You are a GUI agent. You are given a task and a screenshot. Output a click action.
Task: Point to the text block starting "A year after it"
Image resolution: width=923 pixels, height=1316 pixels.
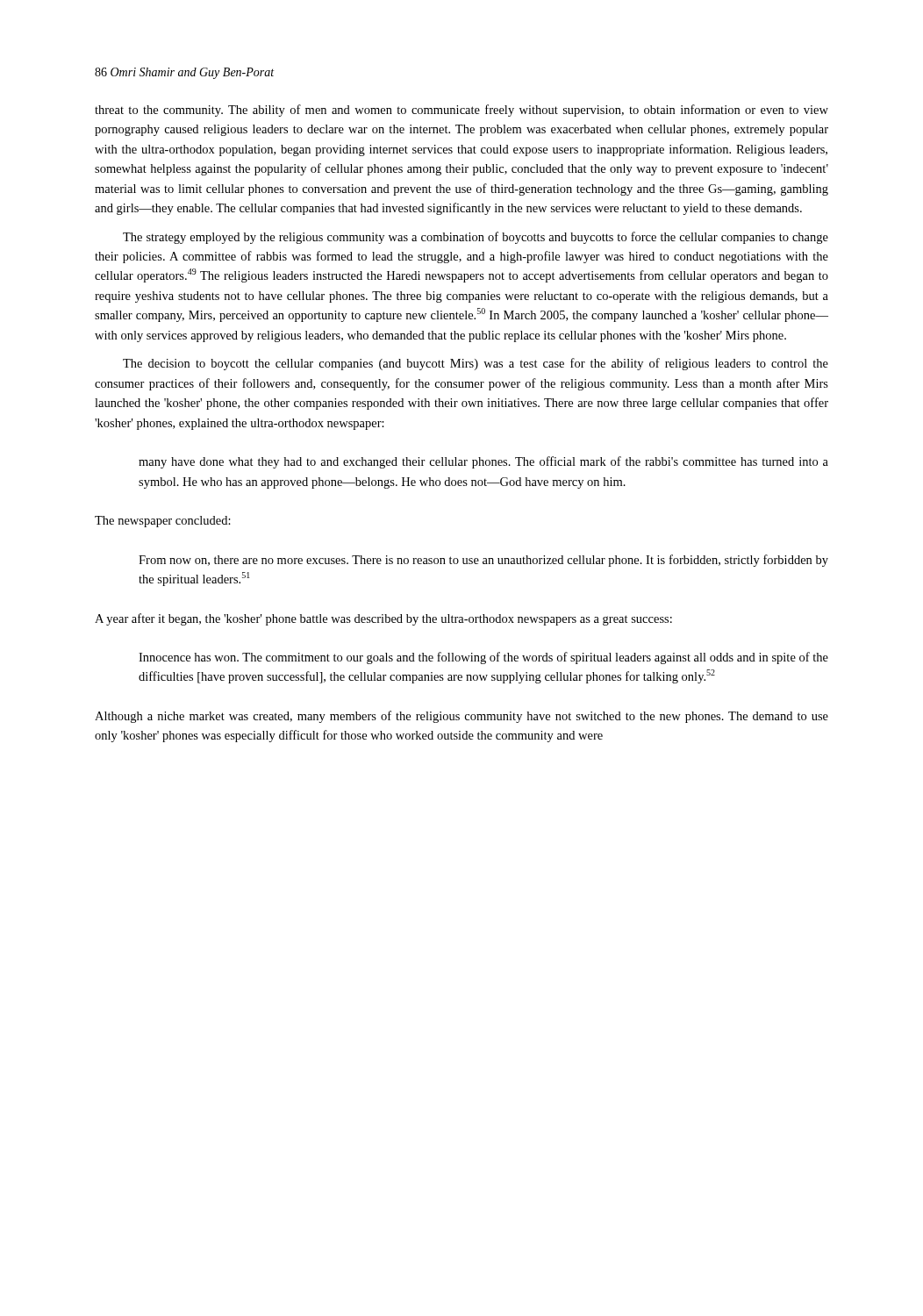pyautogui.click(x=462, y=618)
